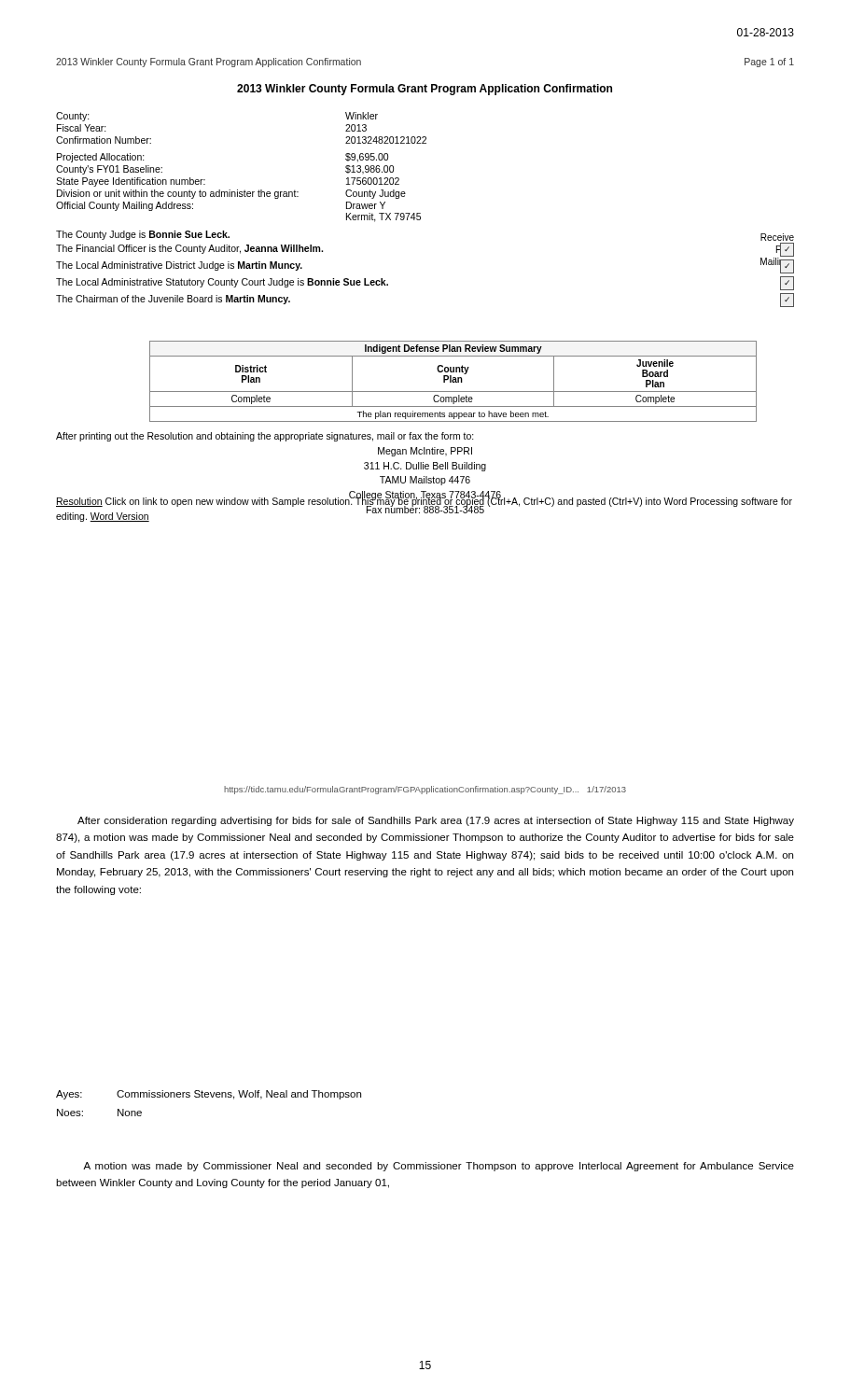Click the passage that begins "After consideration regarding advertising"
The image size is (850, 1400).
[425, 855]
